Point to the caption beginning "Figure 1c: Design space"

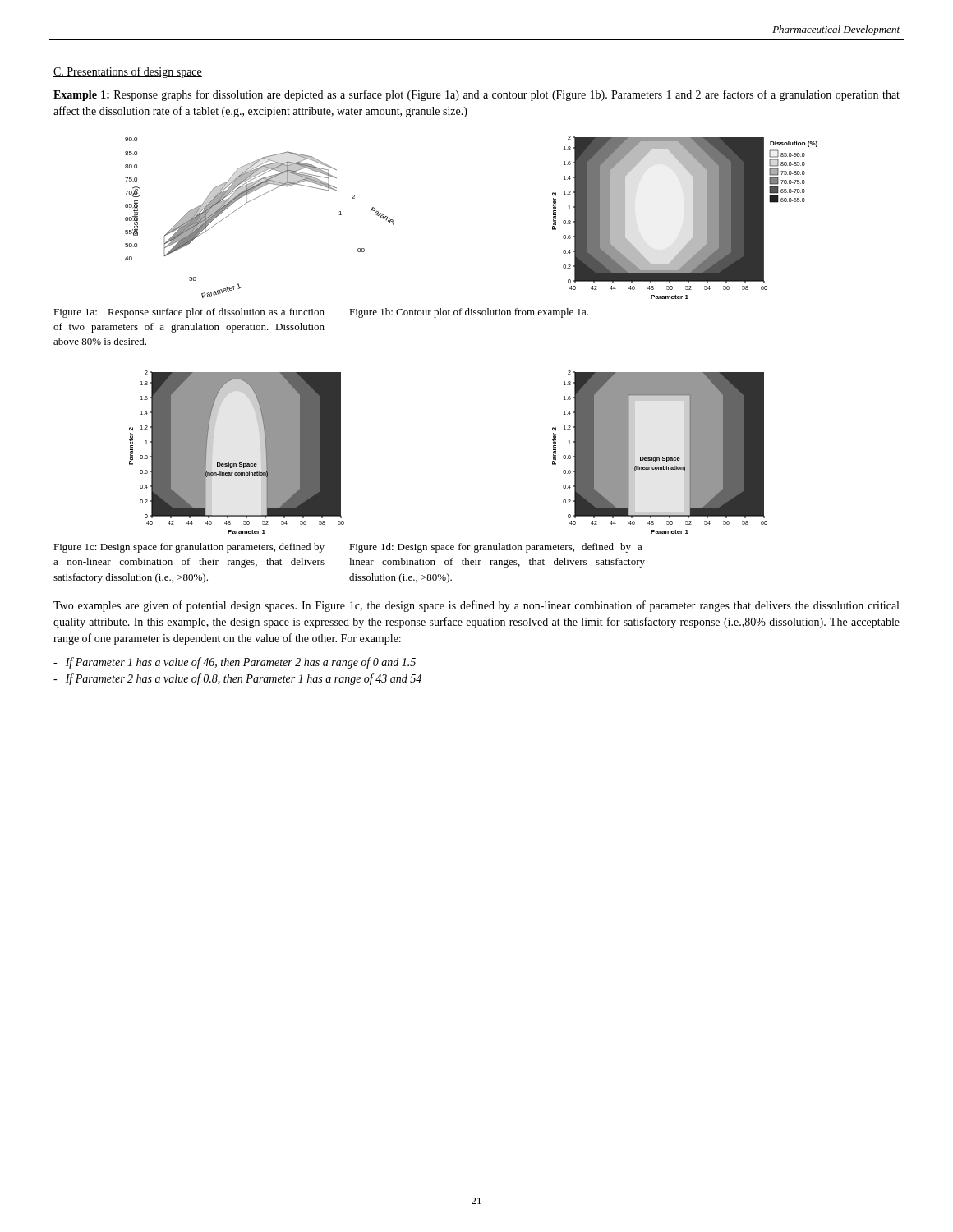(x=189, y=562)
